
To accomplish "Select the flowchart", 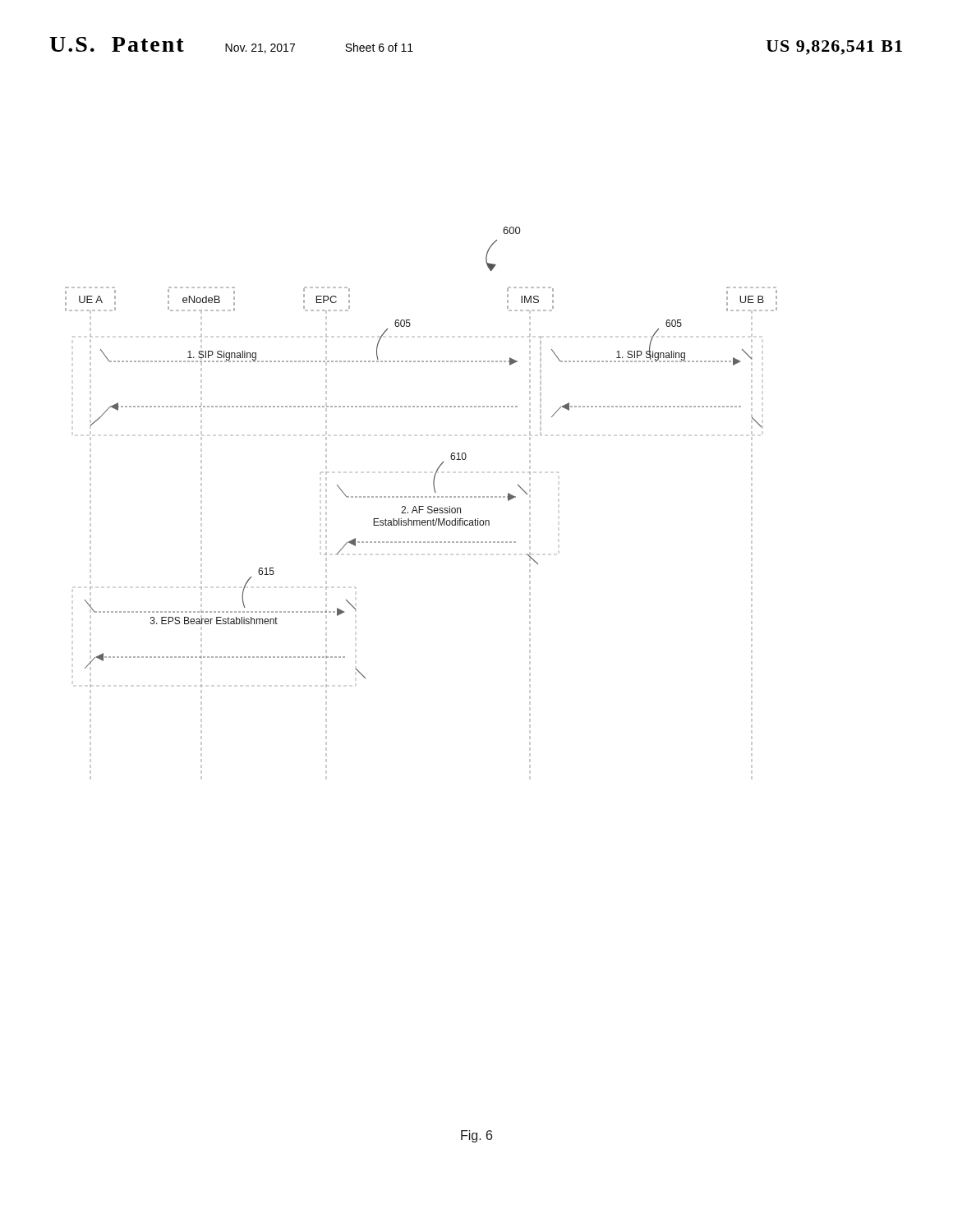I will click(x=476, y=604).
